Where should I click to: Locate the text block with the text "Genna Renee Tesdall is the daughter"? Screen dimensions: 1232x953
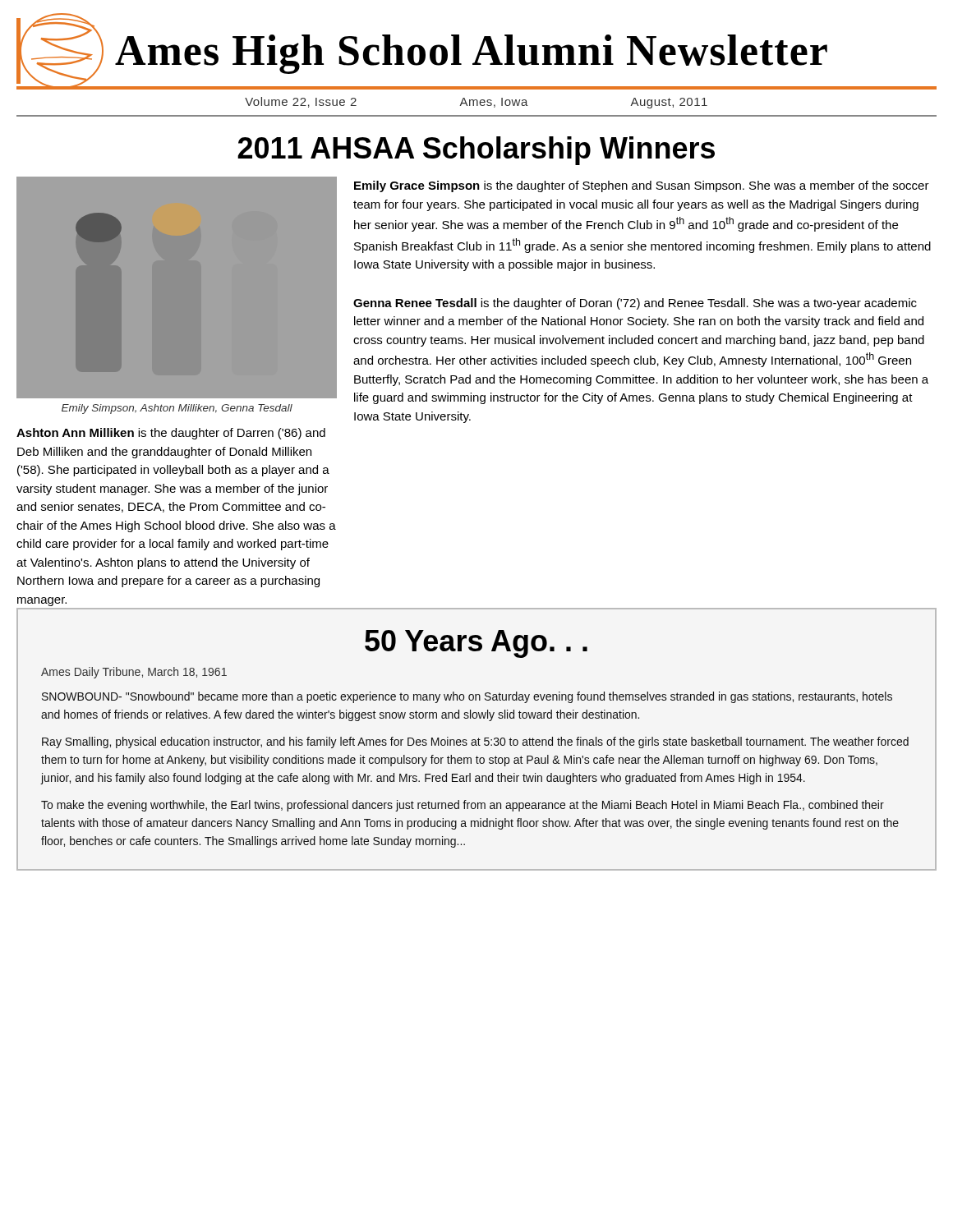point(641,359)
